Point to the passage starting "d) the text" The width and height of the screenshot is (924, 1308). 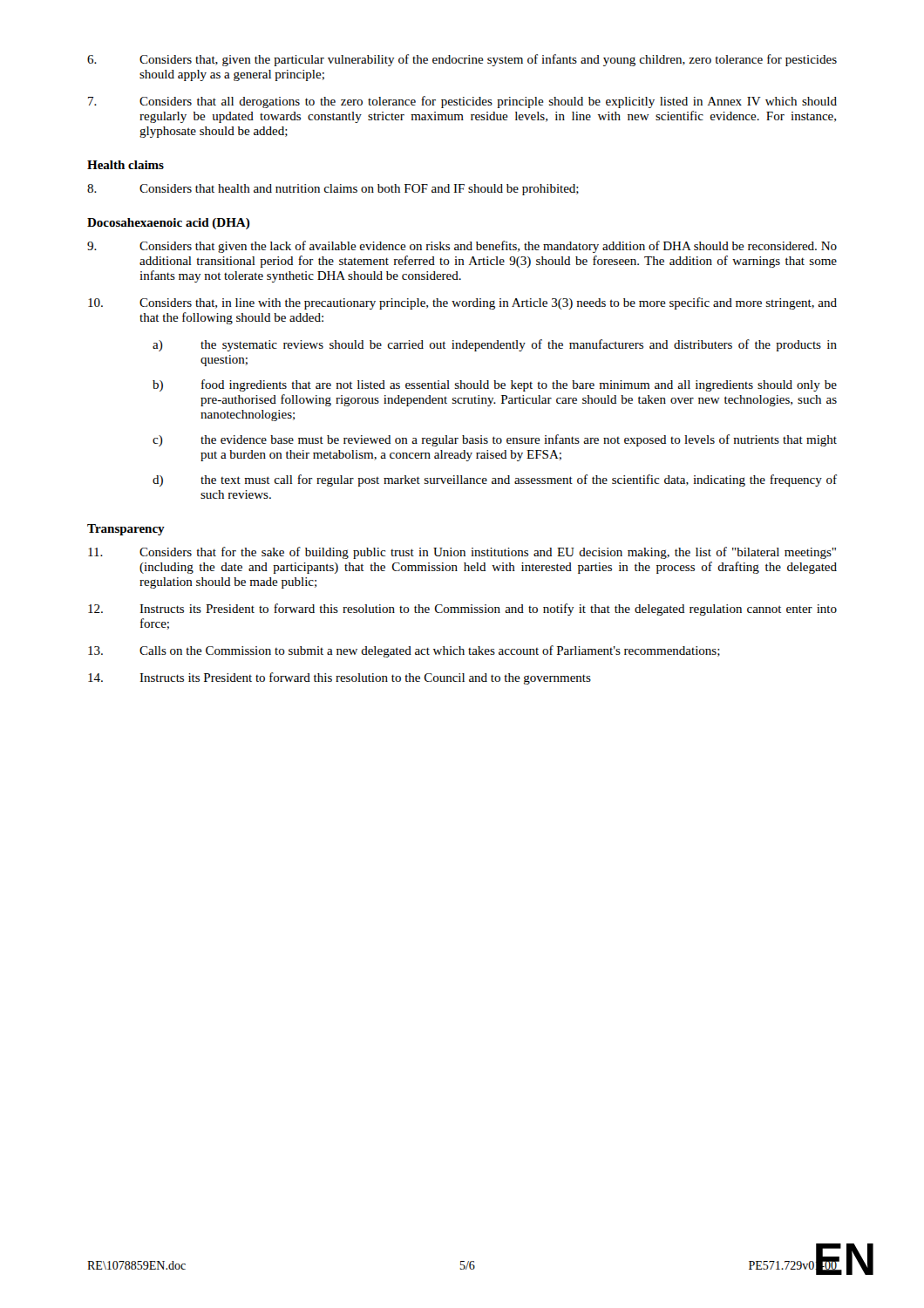488,487
